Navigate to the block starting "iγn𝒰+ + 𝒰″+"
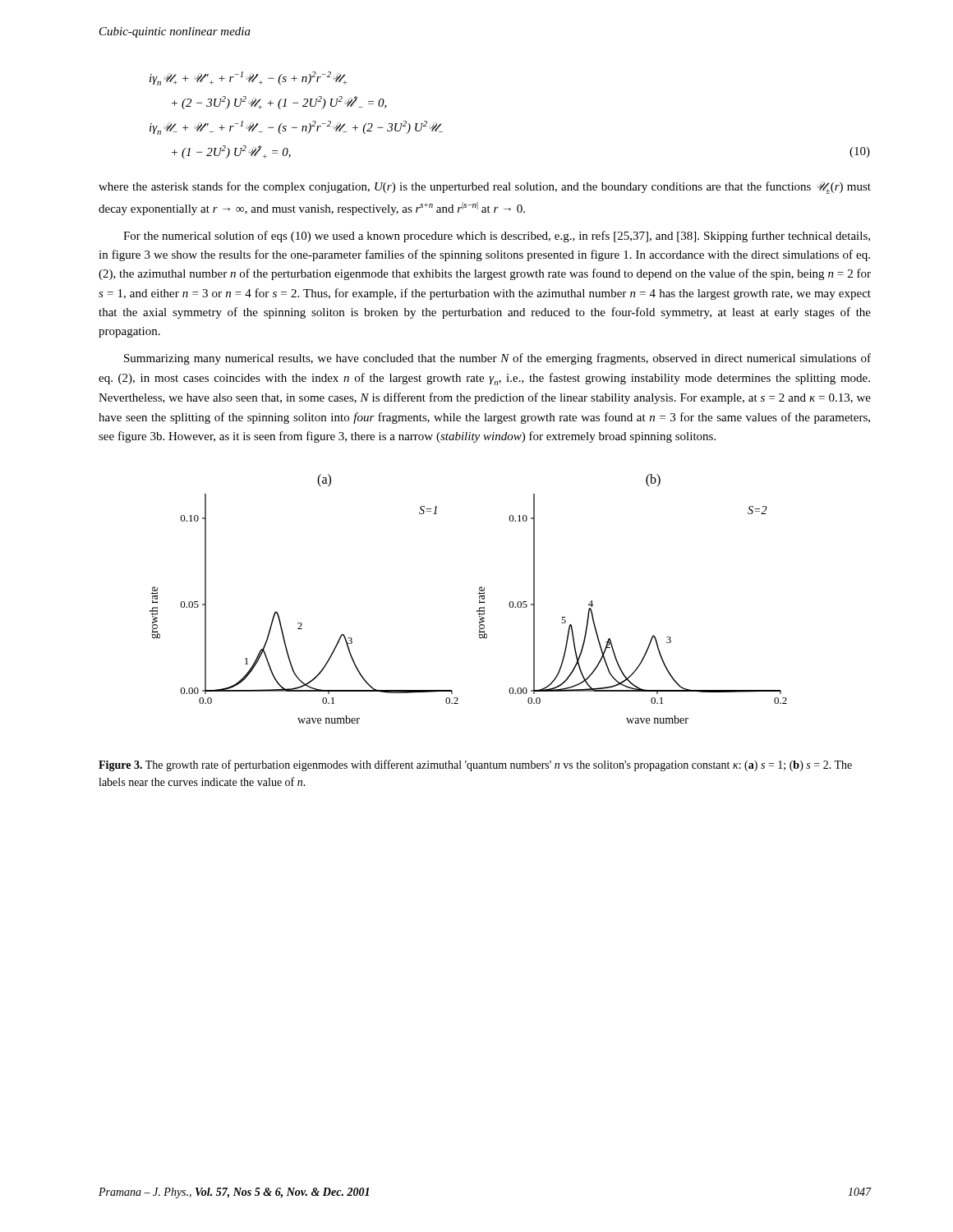Viewport: 953px width, 1232px height. [x=249, y=78]
